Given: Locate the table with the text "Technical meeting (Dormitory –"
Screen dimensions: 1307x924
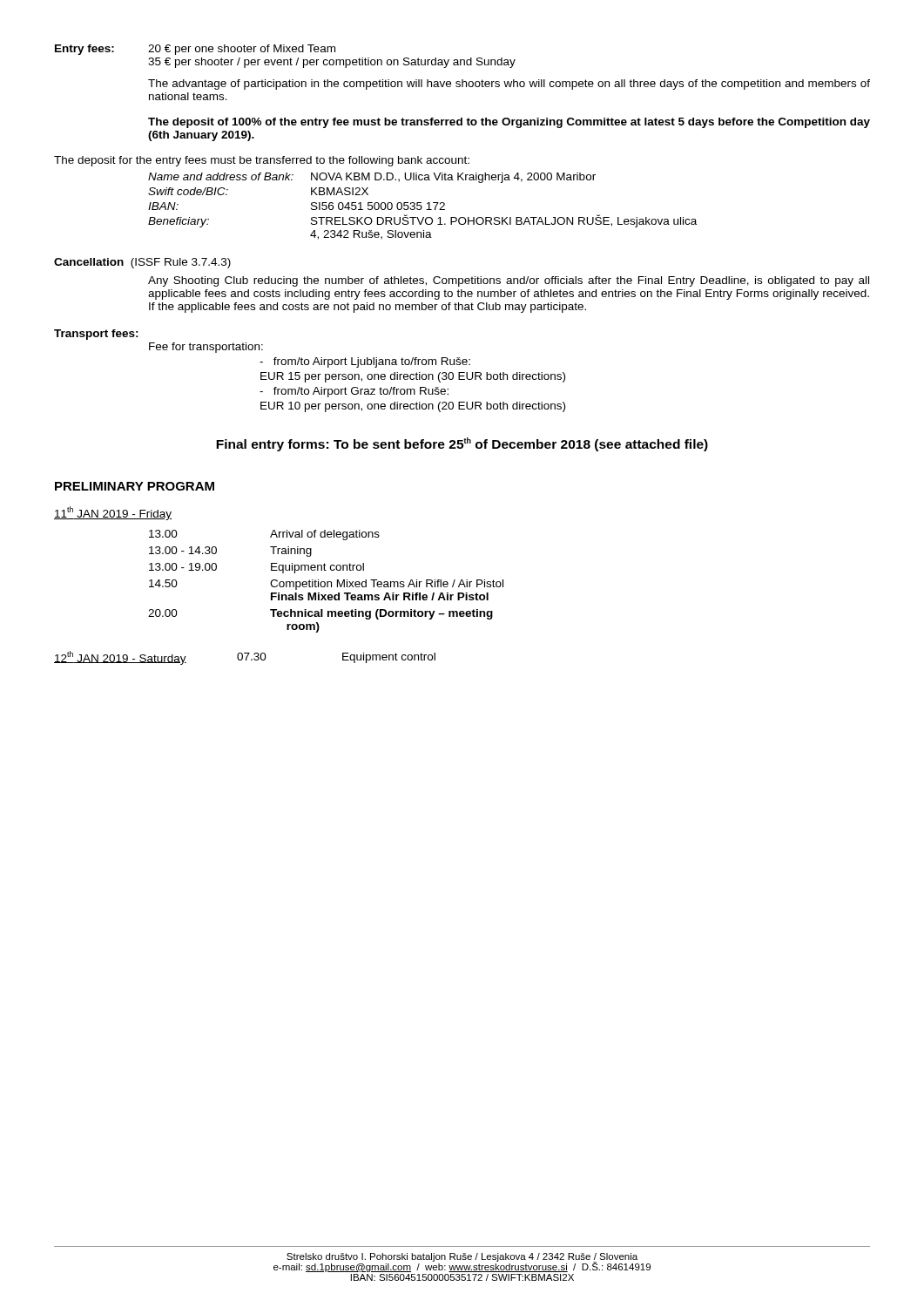Looking at the screenshot, I should 509,580.
